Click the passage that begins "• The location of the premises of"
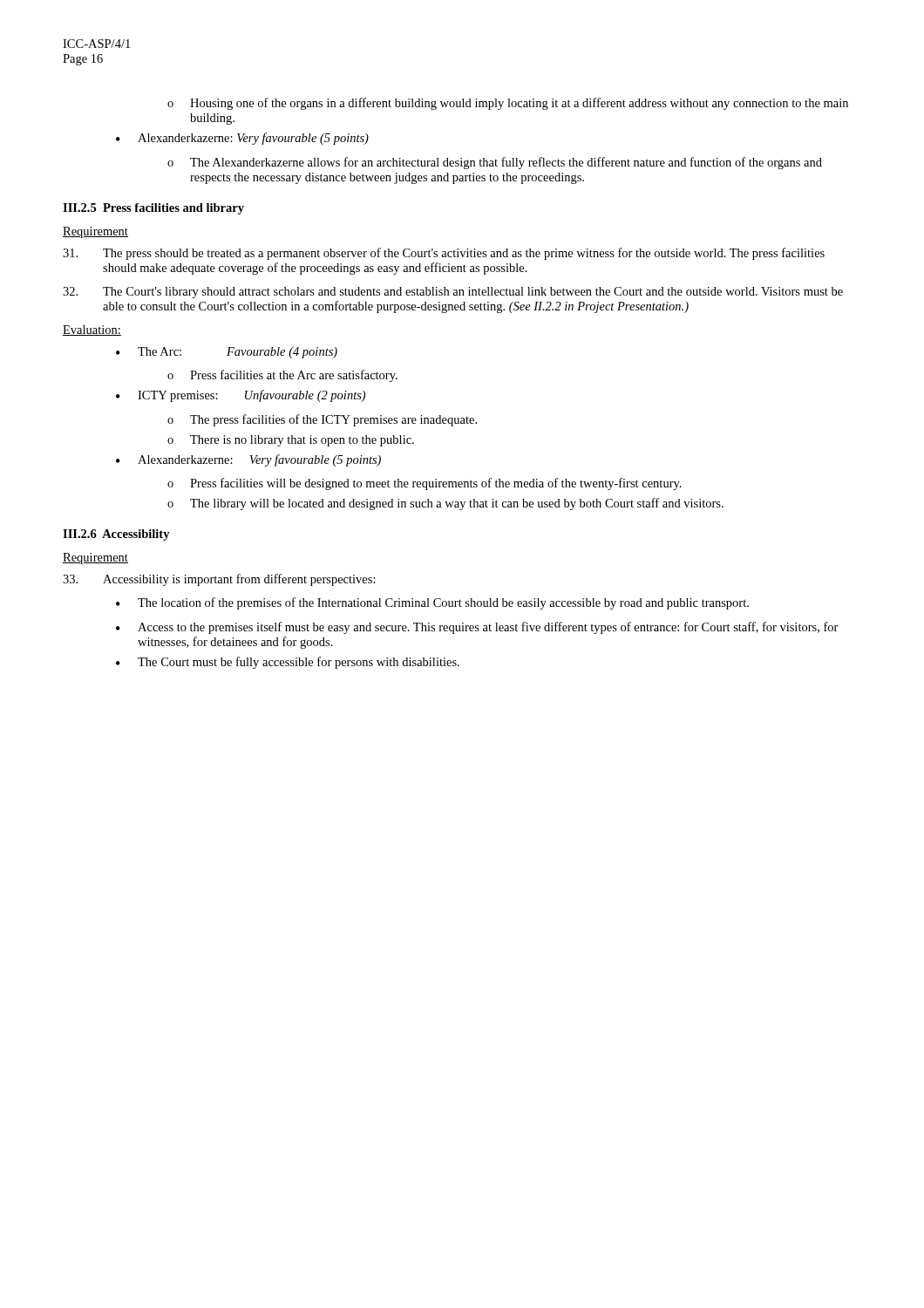924x1308 pixels. click(488, 605)
